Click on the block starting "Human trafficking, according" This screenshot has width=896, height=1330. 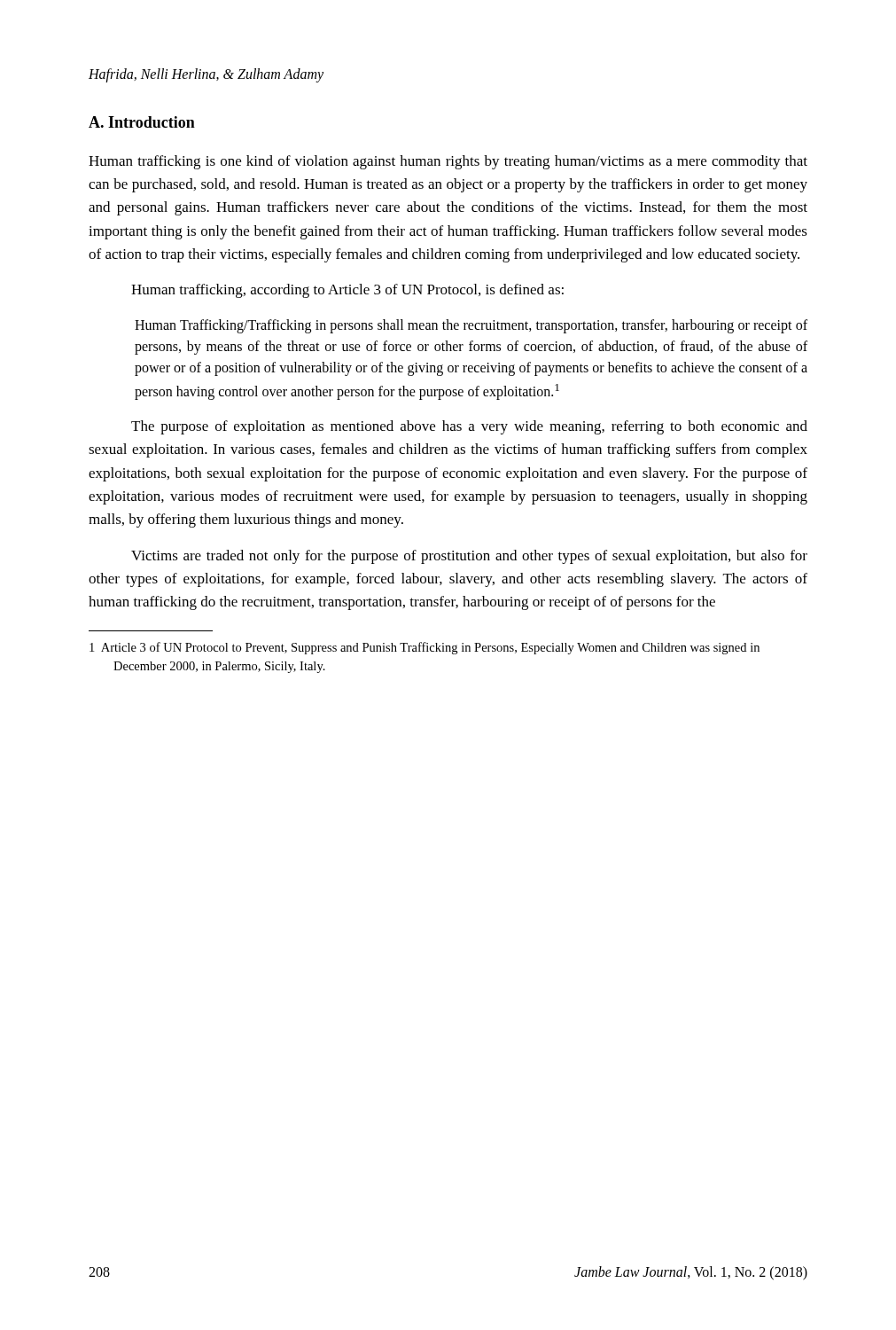coord(348,290)
